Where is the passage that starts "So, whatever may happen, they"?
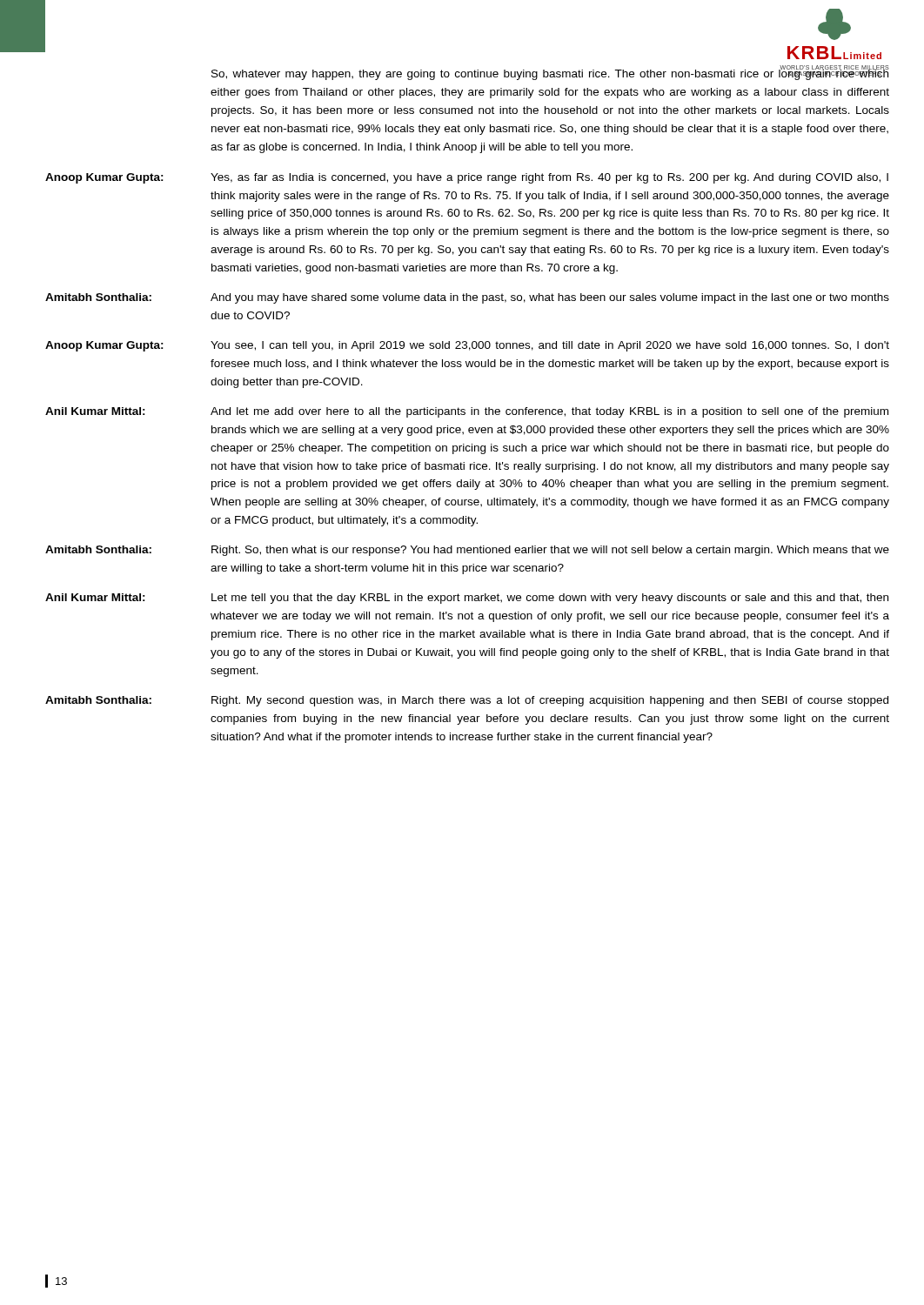Screen dimensions: 1305x924 coord(550,110)
